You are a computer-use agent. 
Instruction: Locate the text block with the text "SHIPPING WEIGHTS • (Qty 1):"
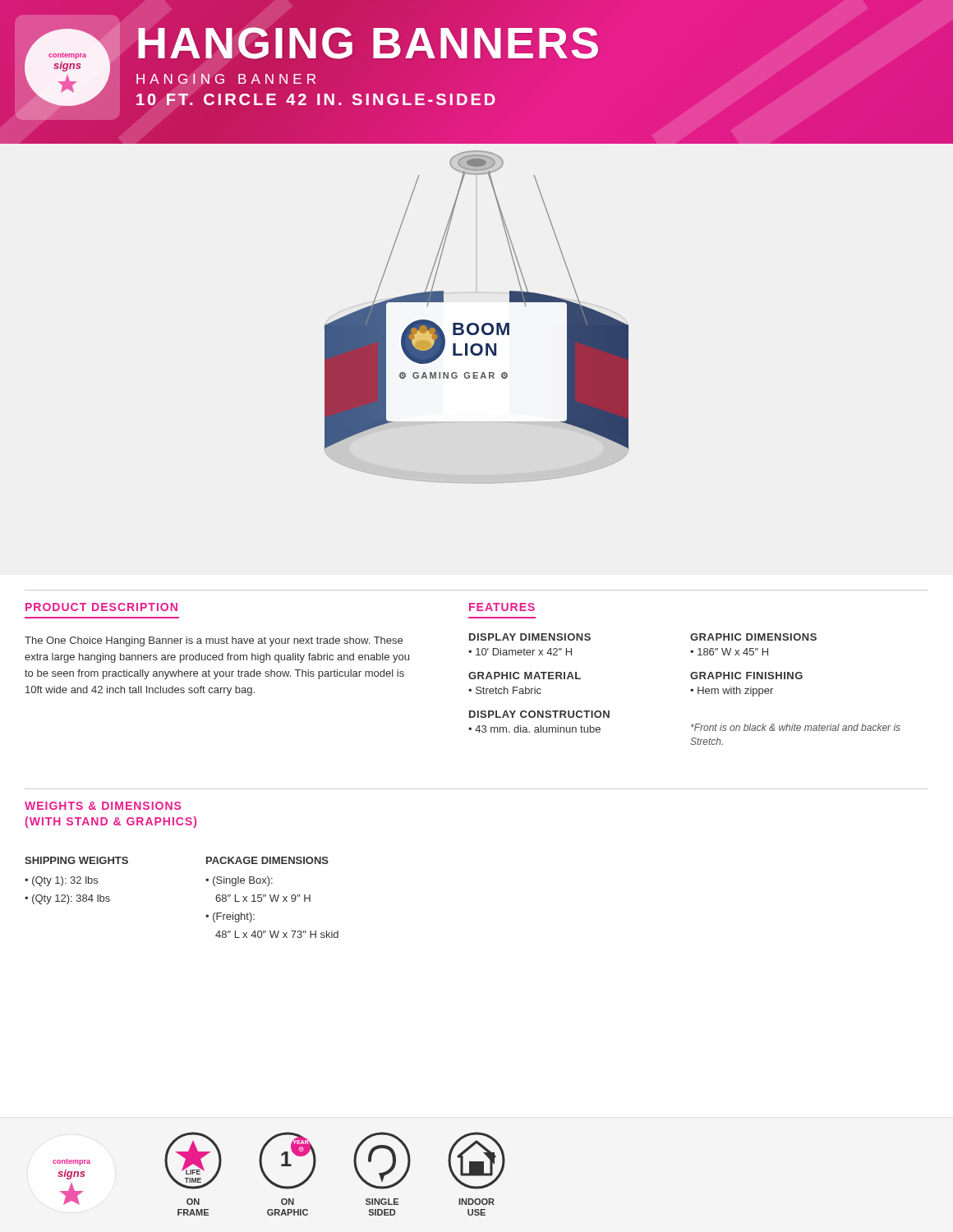coord(107,881)
